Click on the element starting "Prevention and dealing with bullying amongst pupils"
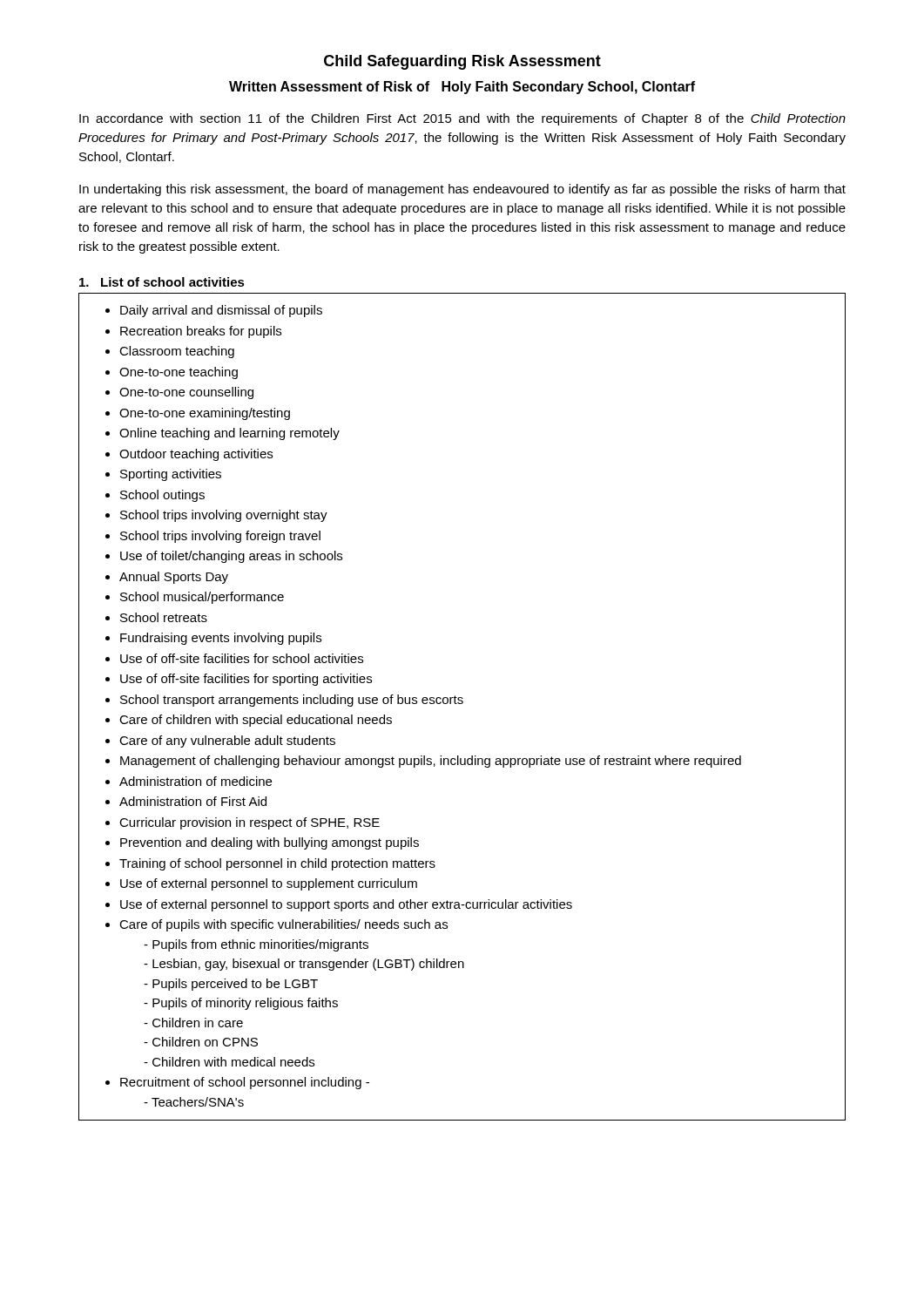The height and width of the screenshot is (1307, 924). pyautogui.click(x=269, y=842)
